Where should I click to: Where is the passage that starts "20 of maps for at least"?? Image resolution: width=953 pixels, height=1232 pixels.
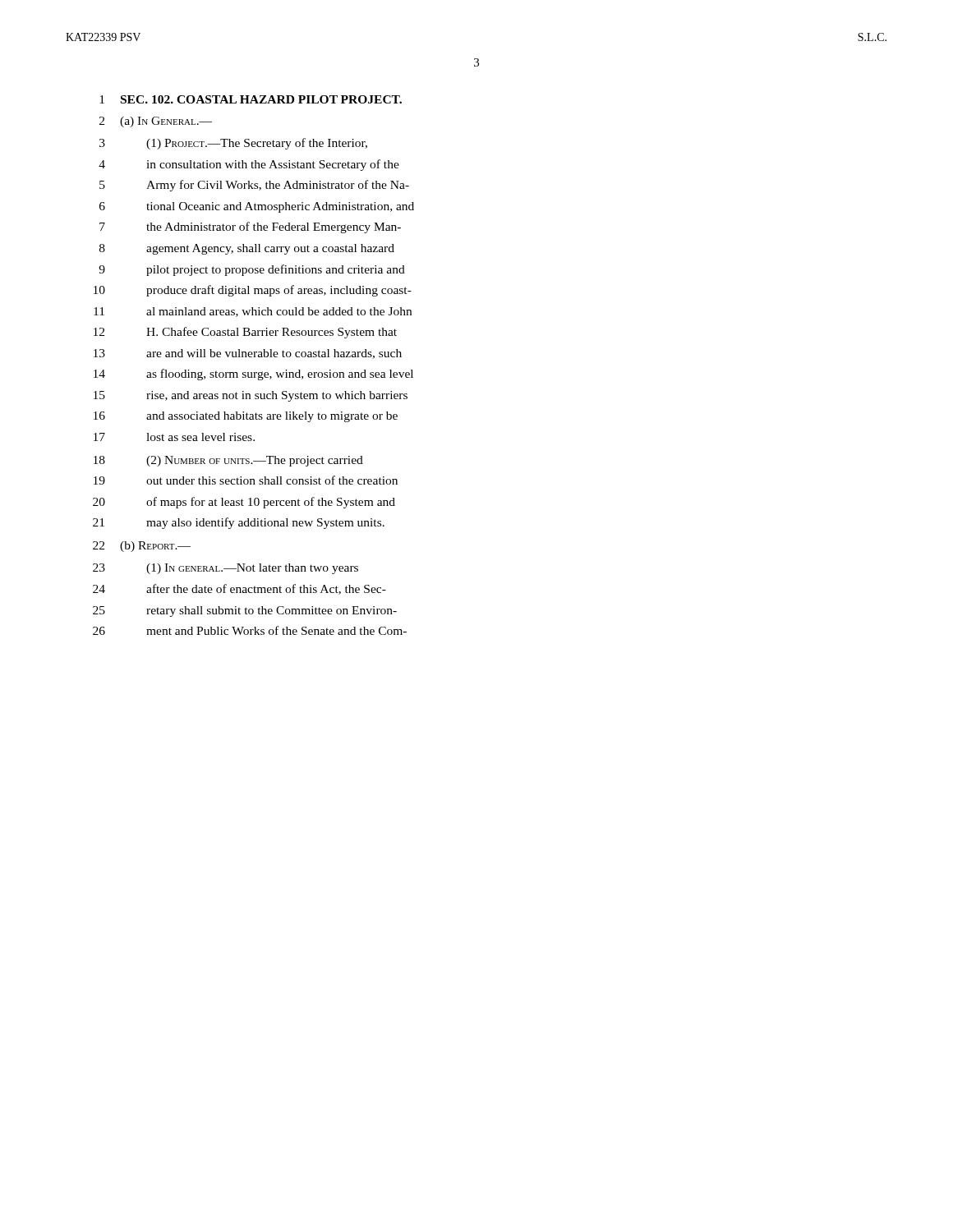pos(244,503)
